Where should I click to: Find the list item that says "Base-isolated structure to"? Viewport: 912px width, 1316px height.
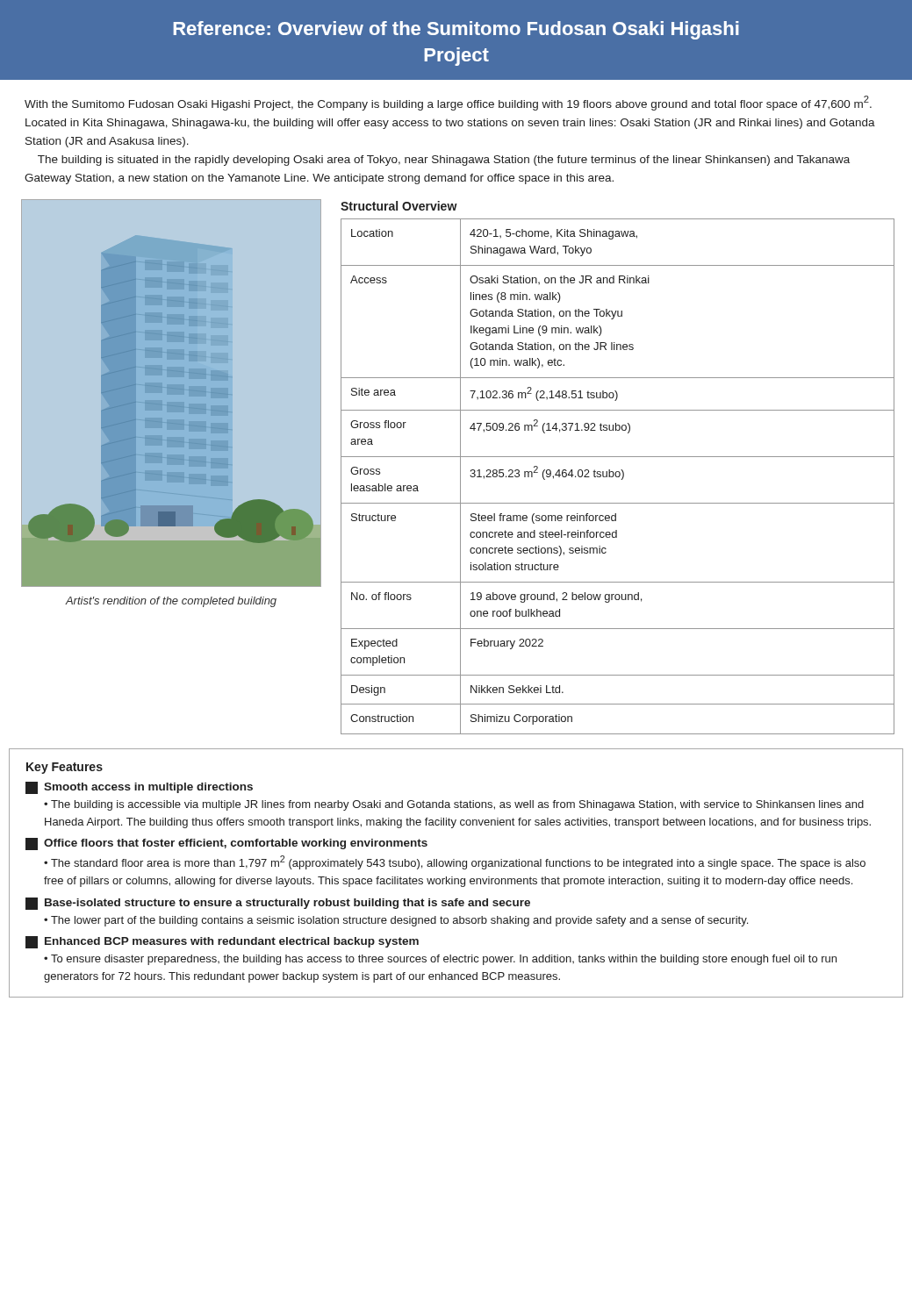click(456, 912)
